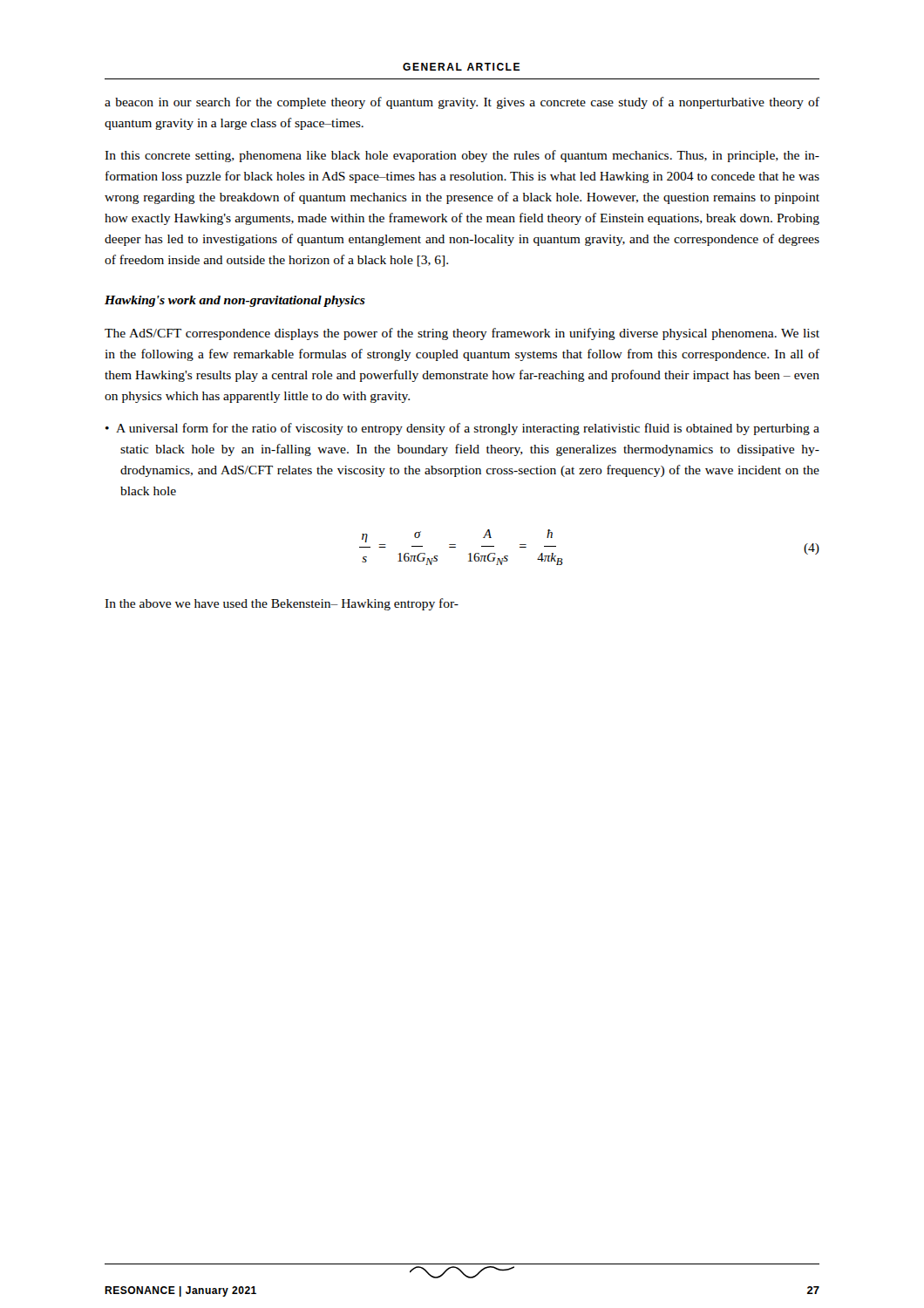Where is the passage that starts "In the above"?
Viewport: 924px width, 1308px height.
click(x=462, y=603)
